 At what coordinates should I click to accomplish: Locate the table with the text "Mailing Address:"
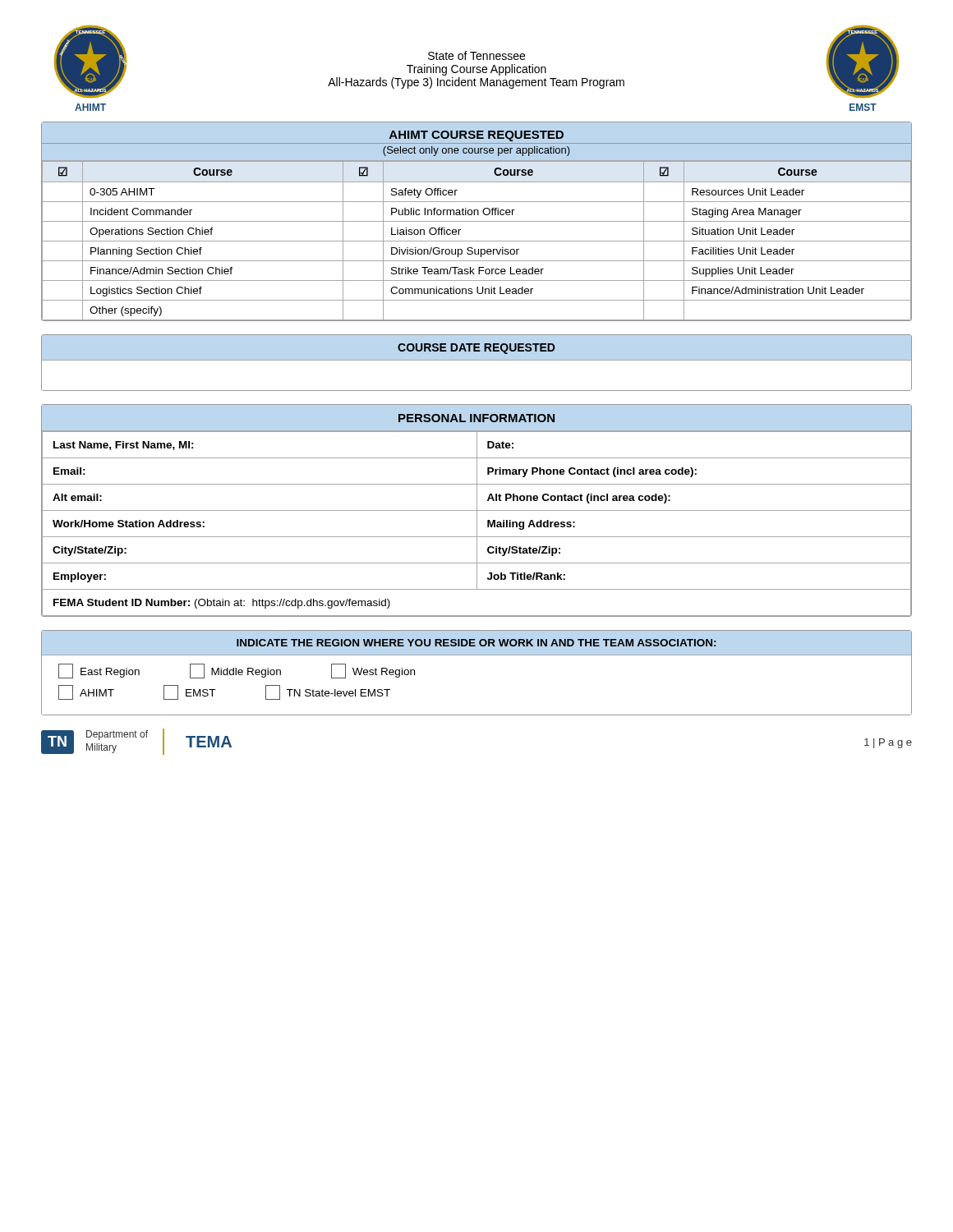476,510
